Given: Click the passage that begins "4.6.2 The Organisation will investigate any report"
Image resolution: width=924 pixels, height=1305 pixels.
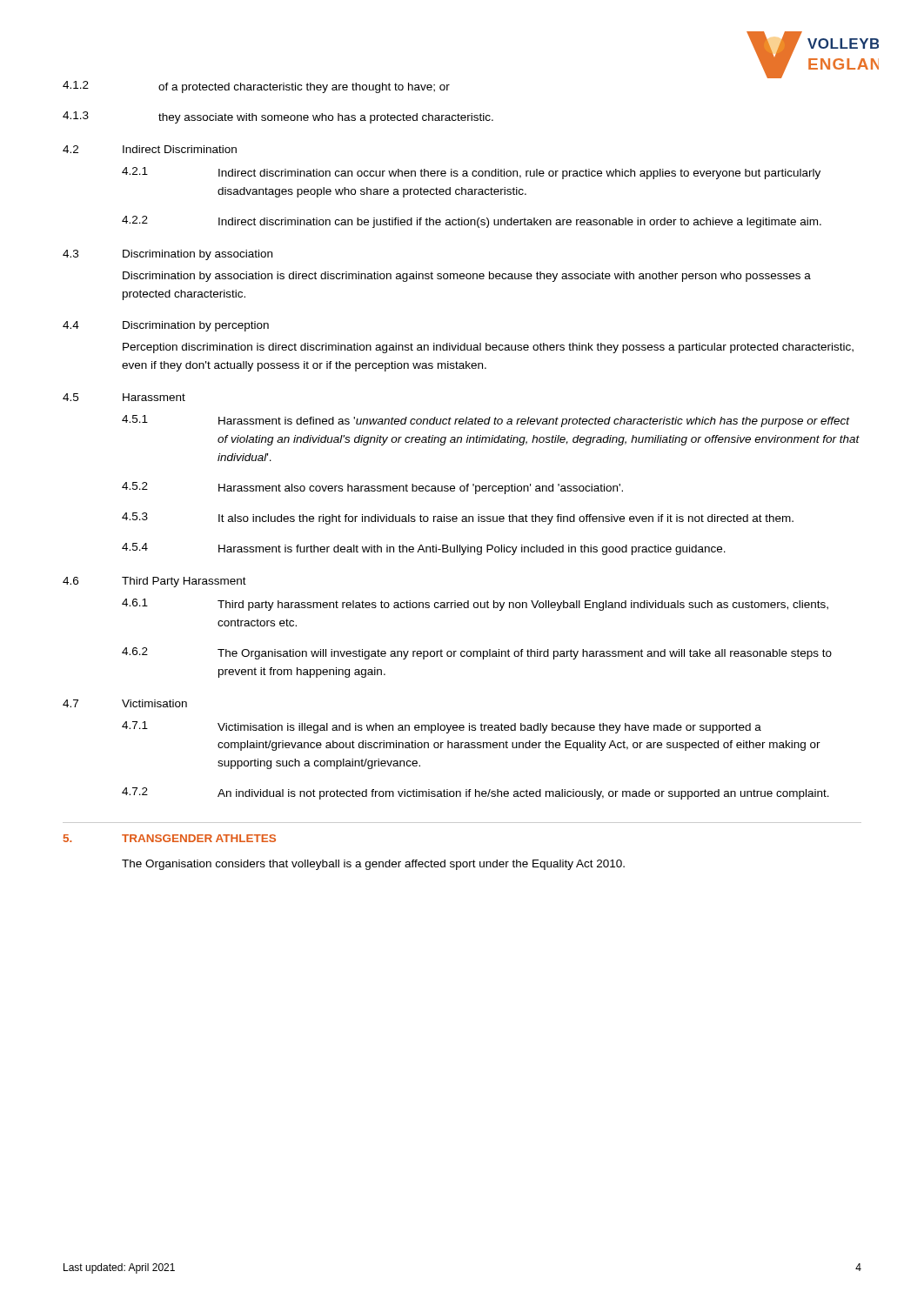Looking at the screenshot, I should (492, 663).
